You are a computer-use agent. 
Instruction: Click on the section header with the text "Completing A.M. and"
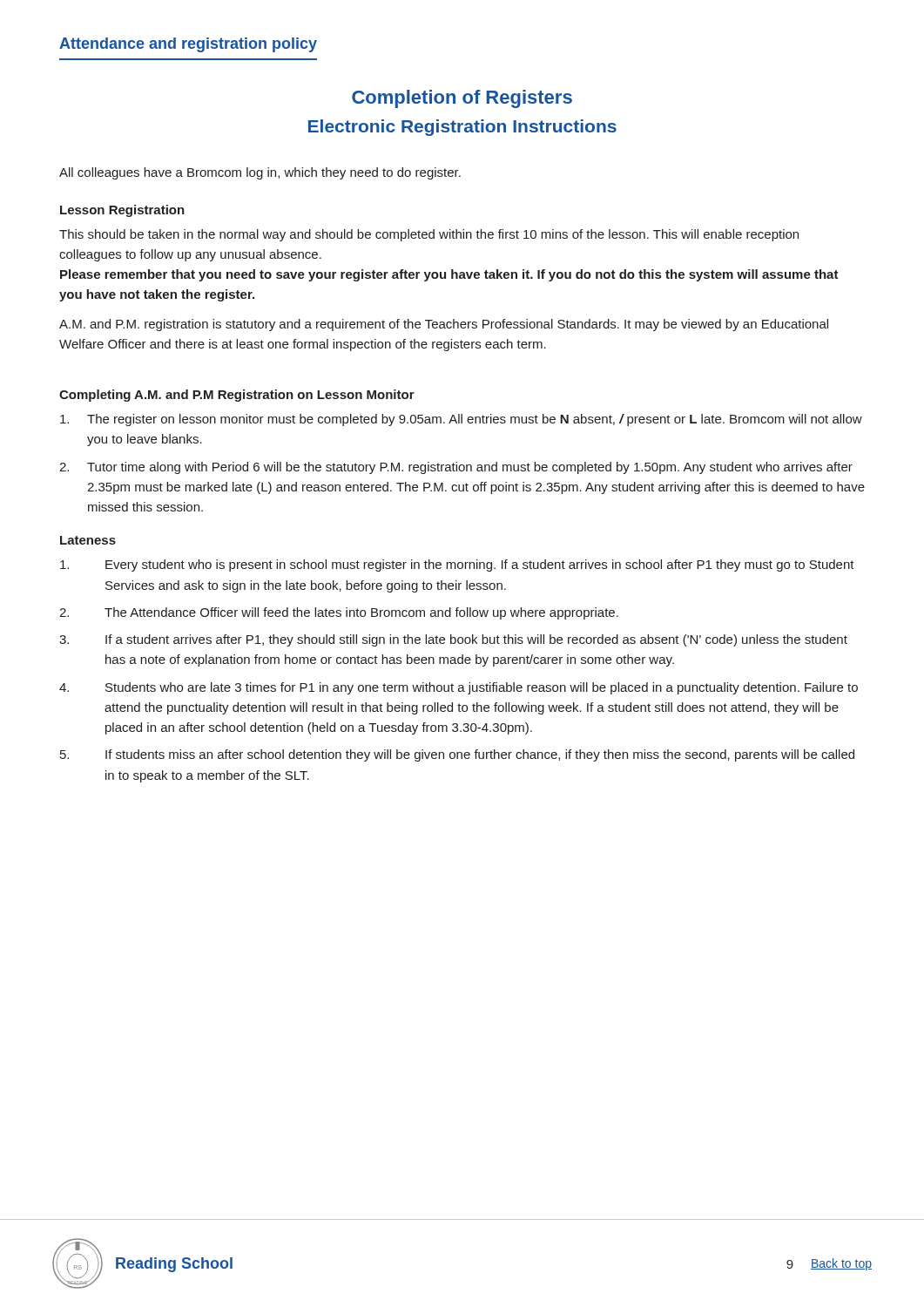tap(237, 396)
